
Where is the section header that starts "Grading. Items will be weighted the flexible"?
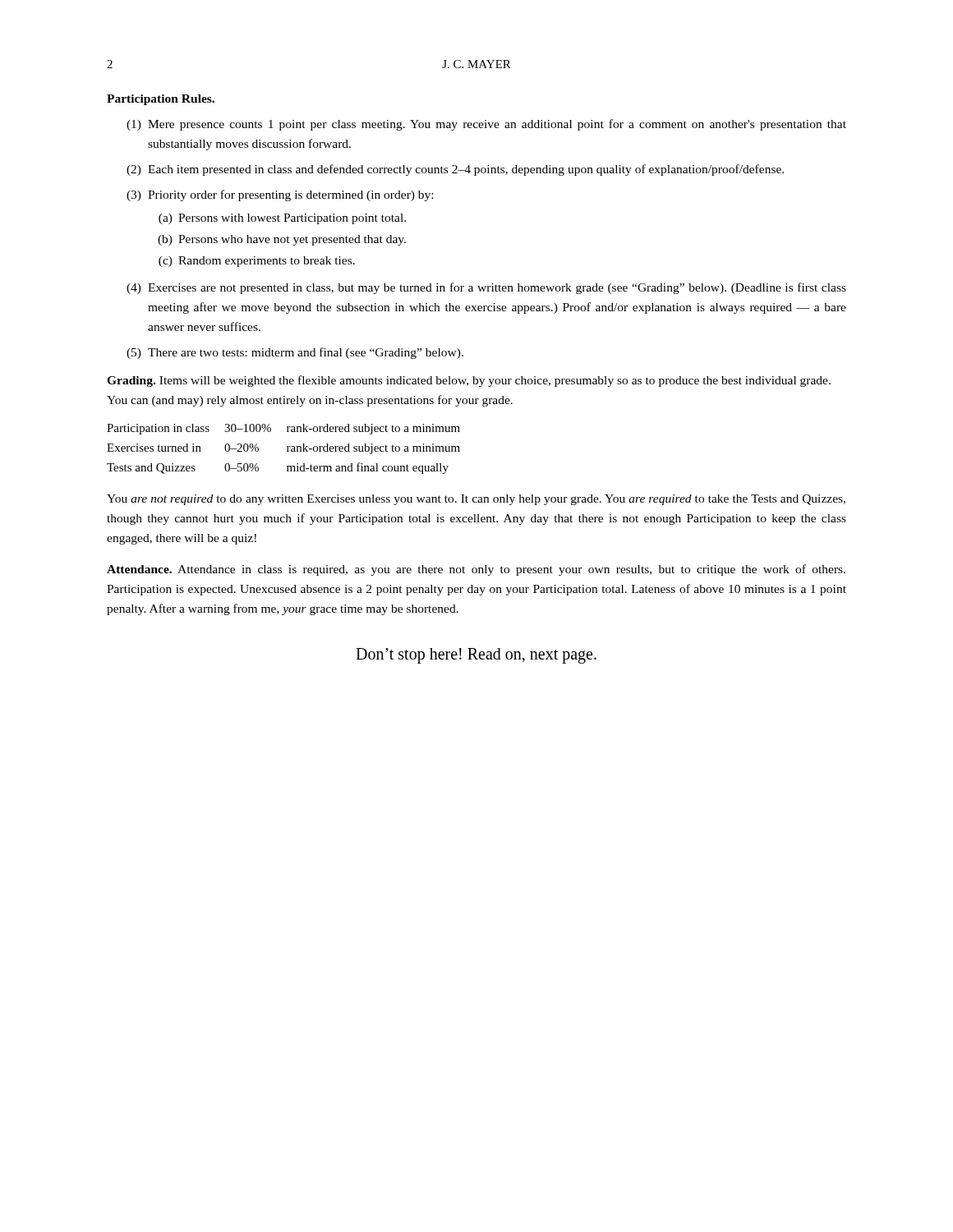(469, 390)
